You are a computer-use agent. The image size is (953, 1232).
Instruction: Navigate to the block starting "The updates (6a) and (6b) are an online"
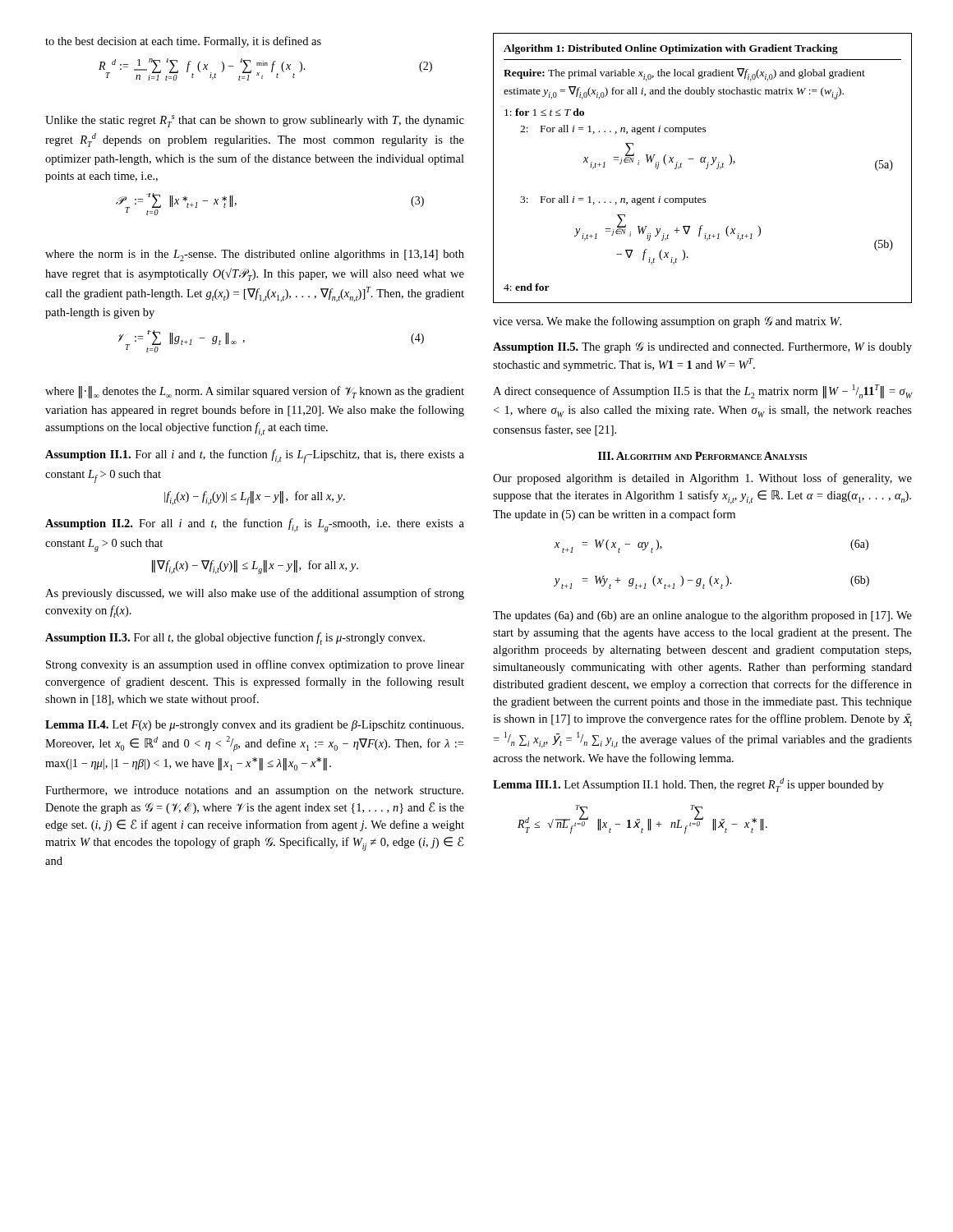coord(702,687)
